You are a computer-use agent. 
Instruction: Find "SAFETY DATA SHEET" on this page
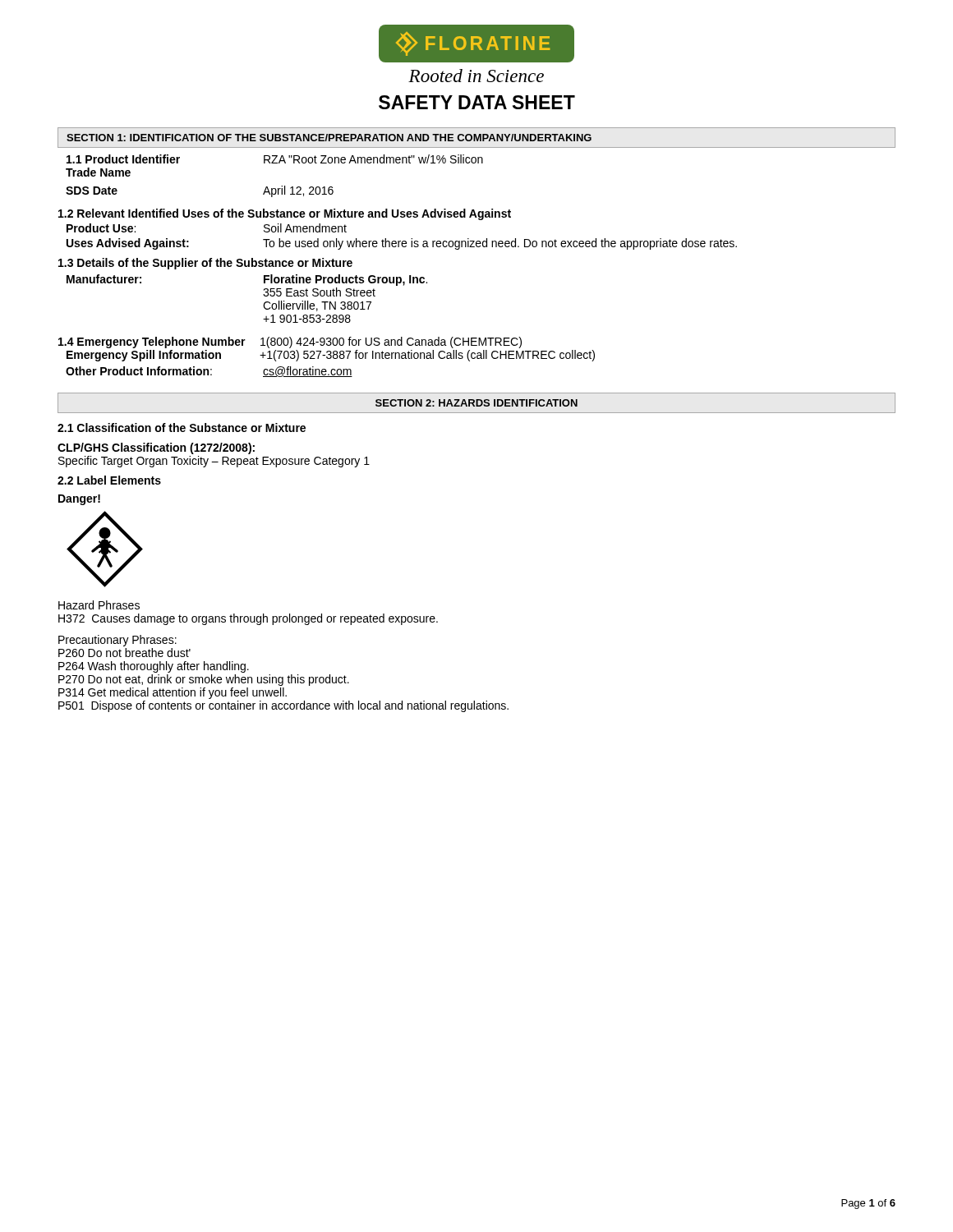point(476,103)
